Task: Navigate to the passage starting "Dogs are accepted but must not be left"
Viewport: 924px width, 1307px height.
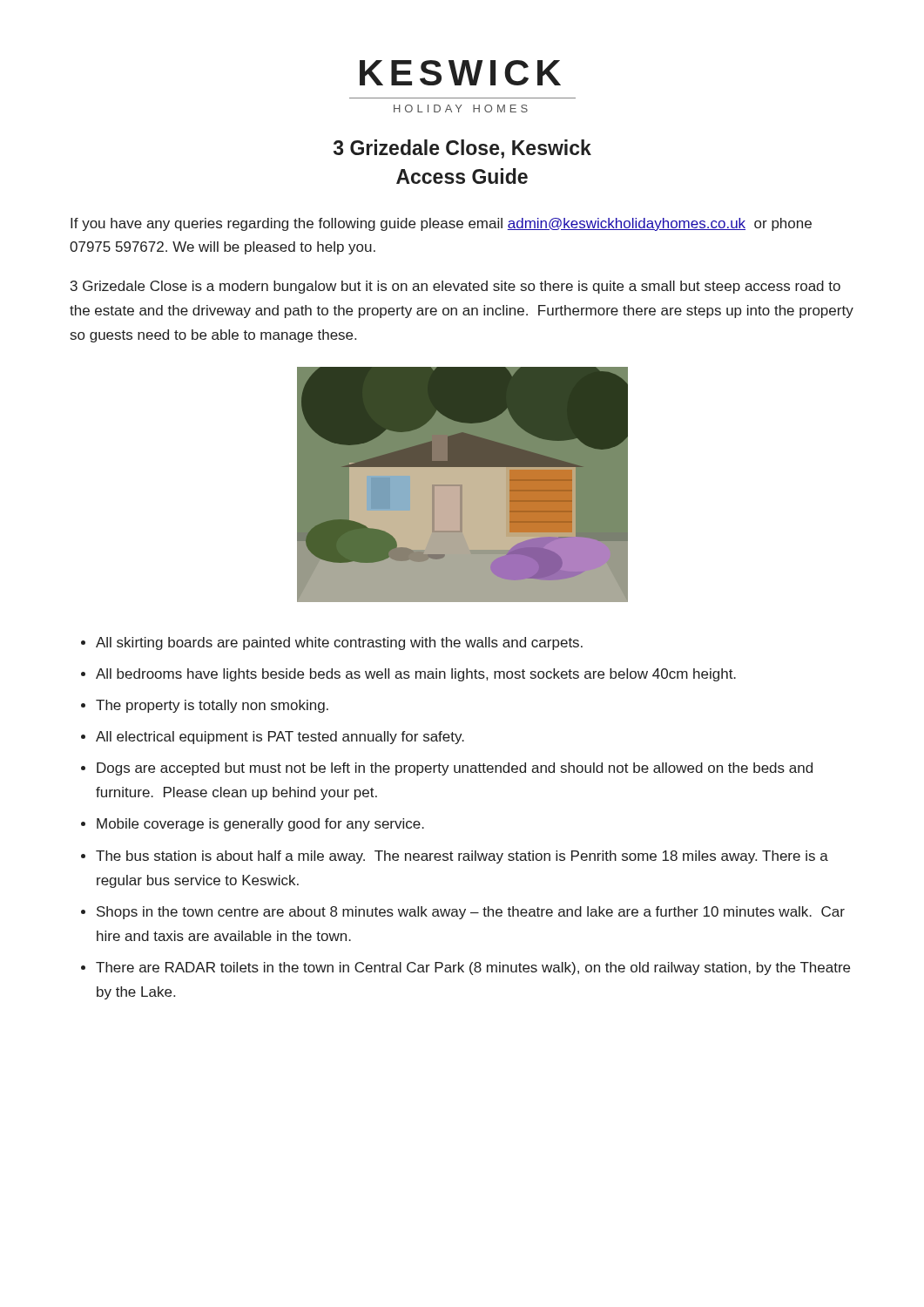Action: [455, 781]
